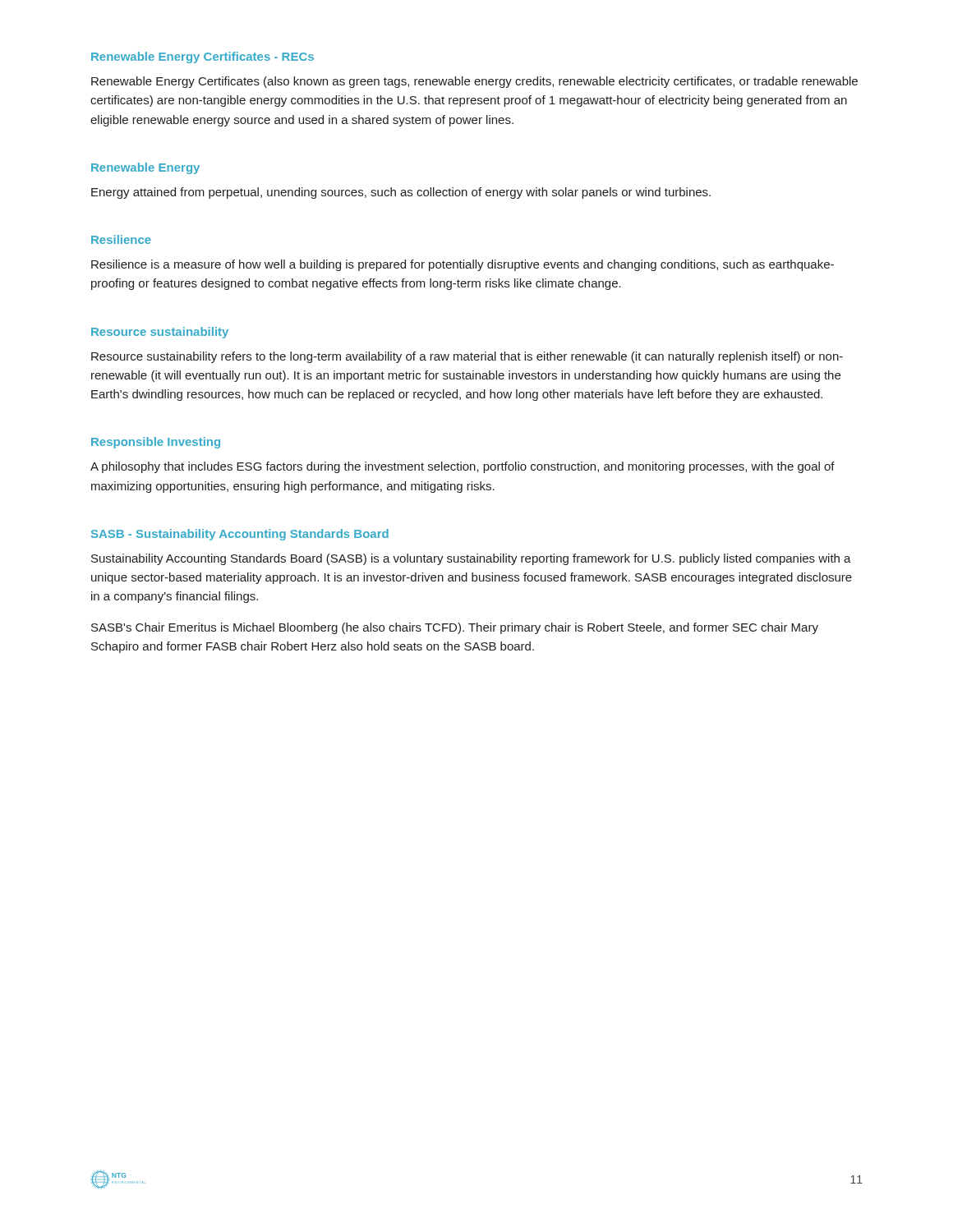The image size is (953, 1232).
Task: Select the text block with the text "A philosophy that includes ESG"
Action: coord(462,476)
